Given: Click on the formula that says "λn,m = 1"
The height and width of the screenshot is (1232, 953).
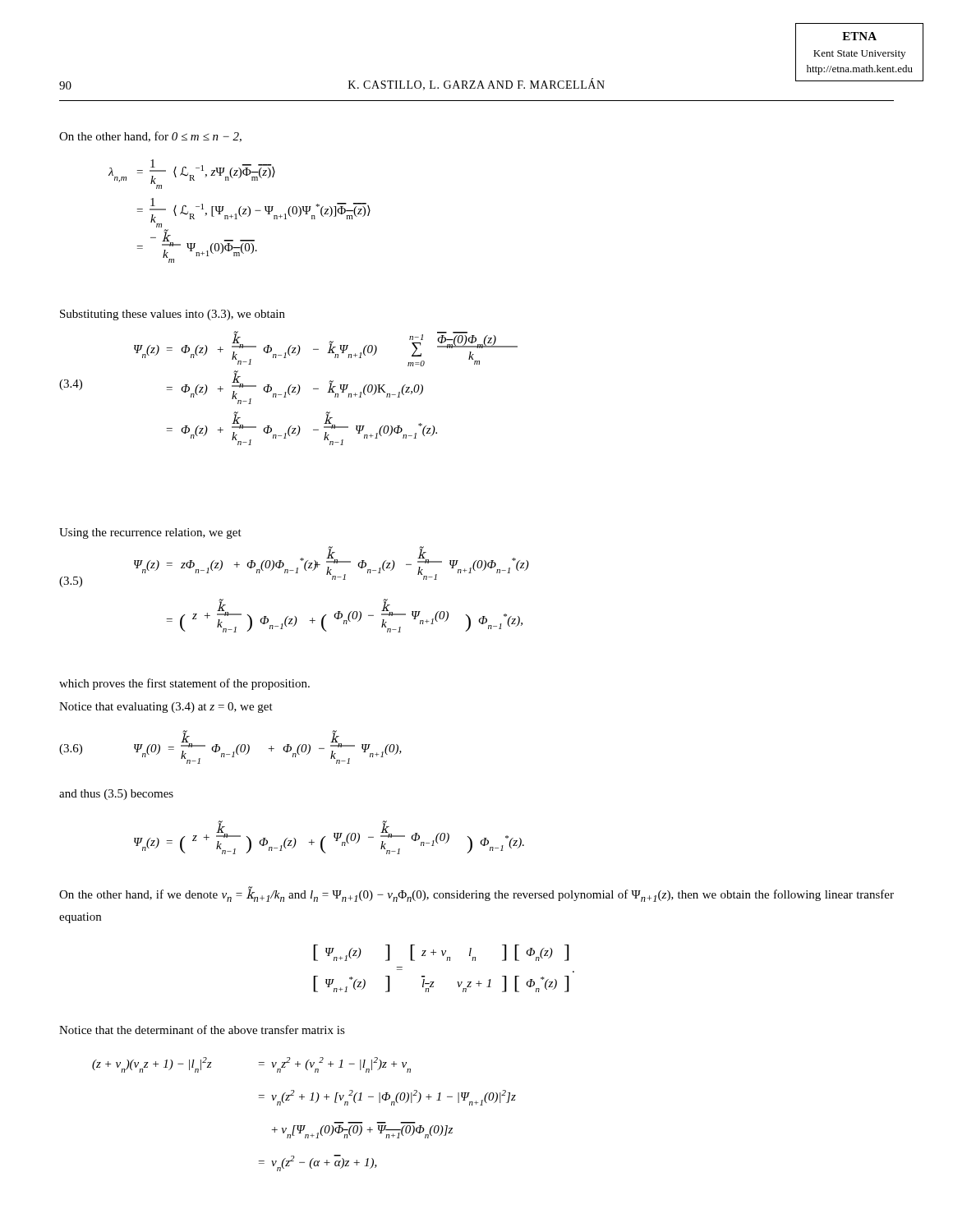Looking at the screenshot, I should click(x=192, y=174).
